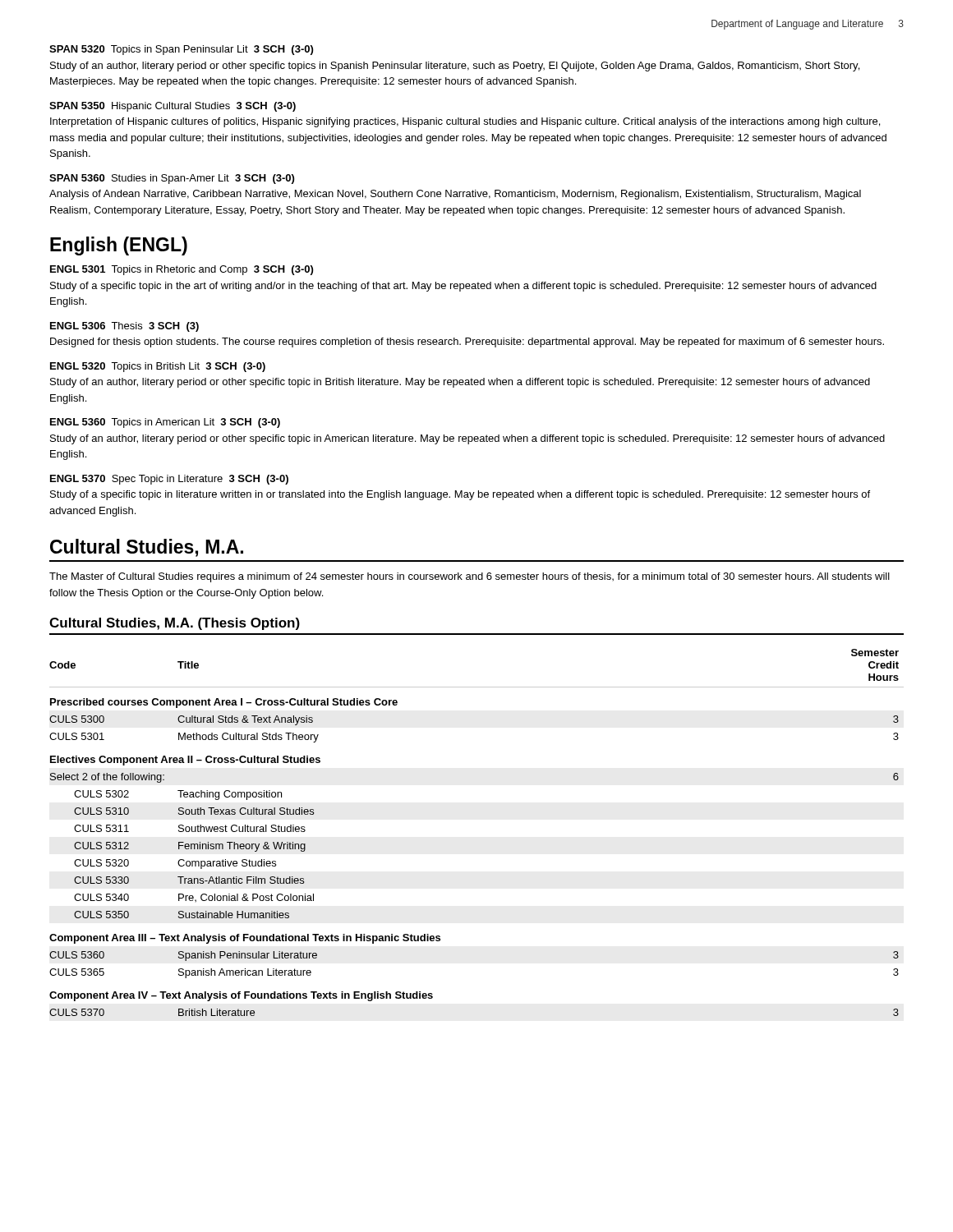Click on the passage starting "ENGL 5370 Spec Topic in Literature 3"
953x1232 pixels.
click(x=460, y=494)
